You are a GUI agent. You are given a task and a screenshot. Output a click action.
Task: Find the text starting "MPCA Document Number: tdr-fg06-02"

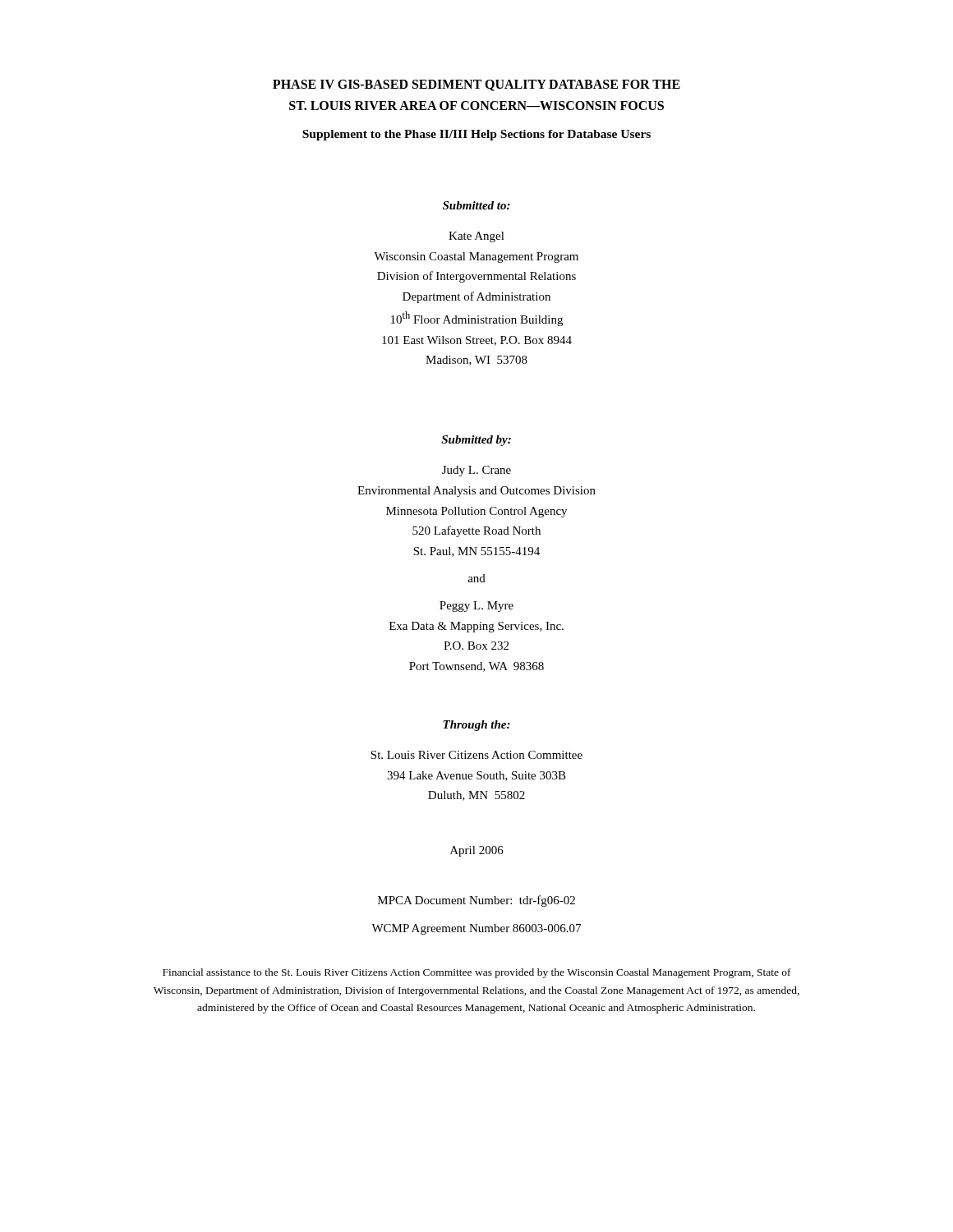pos(476,900)
